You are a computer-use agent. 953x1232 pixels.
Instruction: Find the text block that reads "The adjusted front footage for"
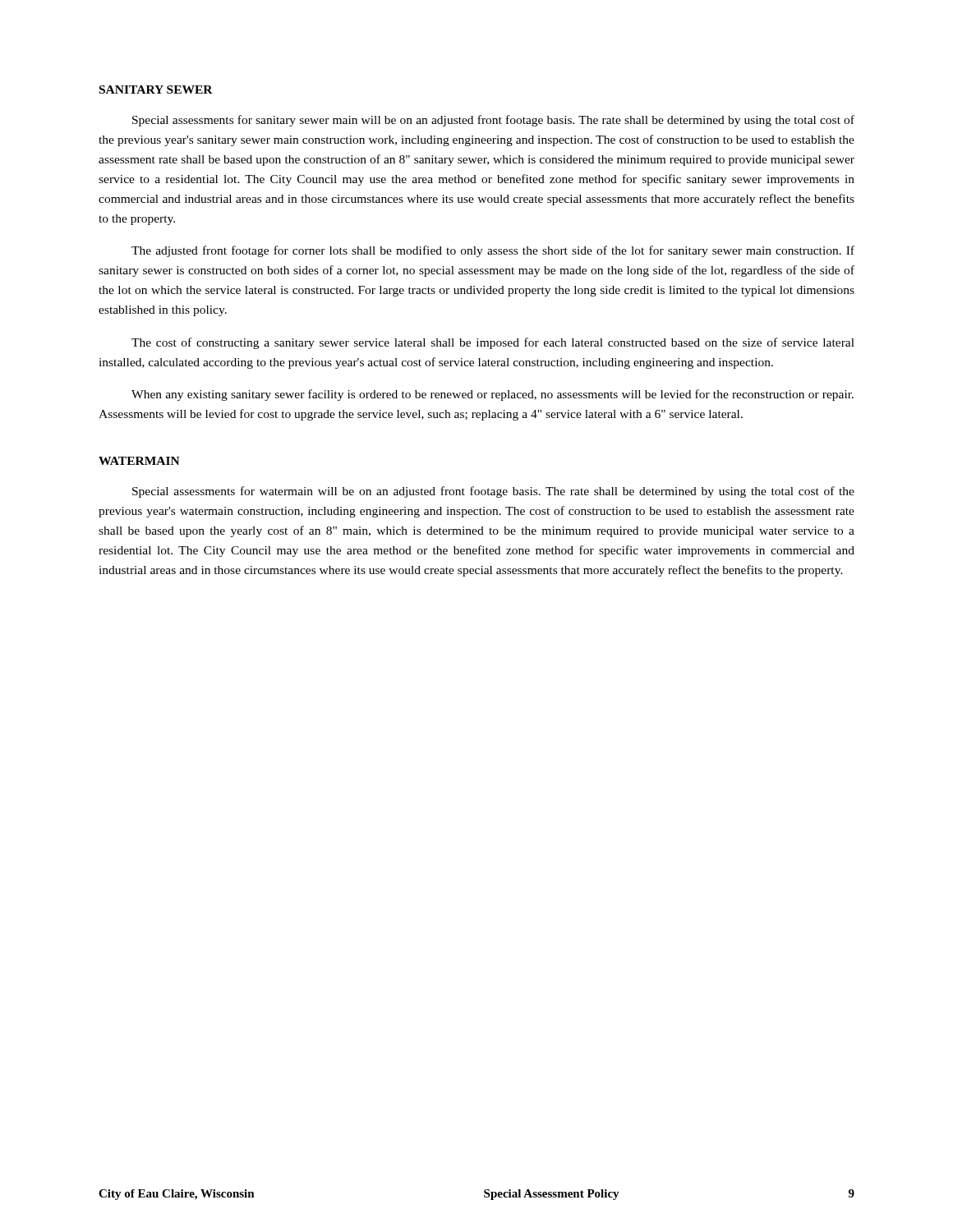pos(476,280)
